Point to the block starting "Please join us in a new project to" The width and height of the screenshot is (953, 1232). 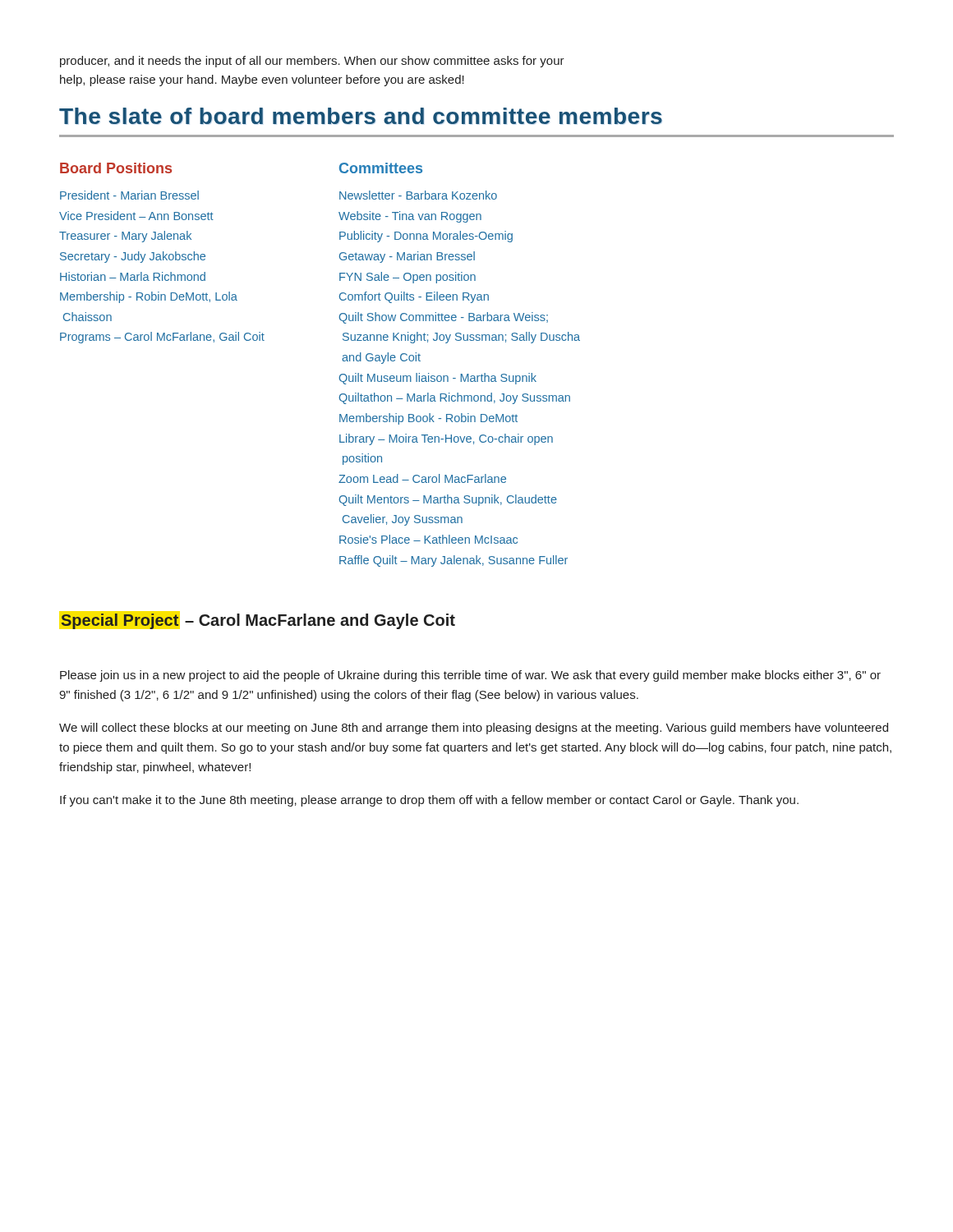pyautogui.click(x=476, y=685)
